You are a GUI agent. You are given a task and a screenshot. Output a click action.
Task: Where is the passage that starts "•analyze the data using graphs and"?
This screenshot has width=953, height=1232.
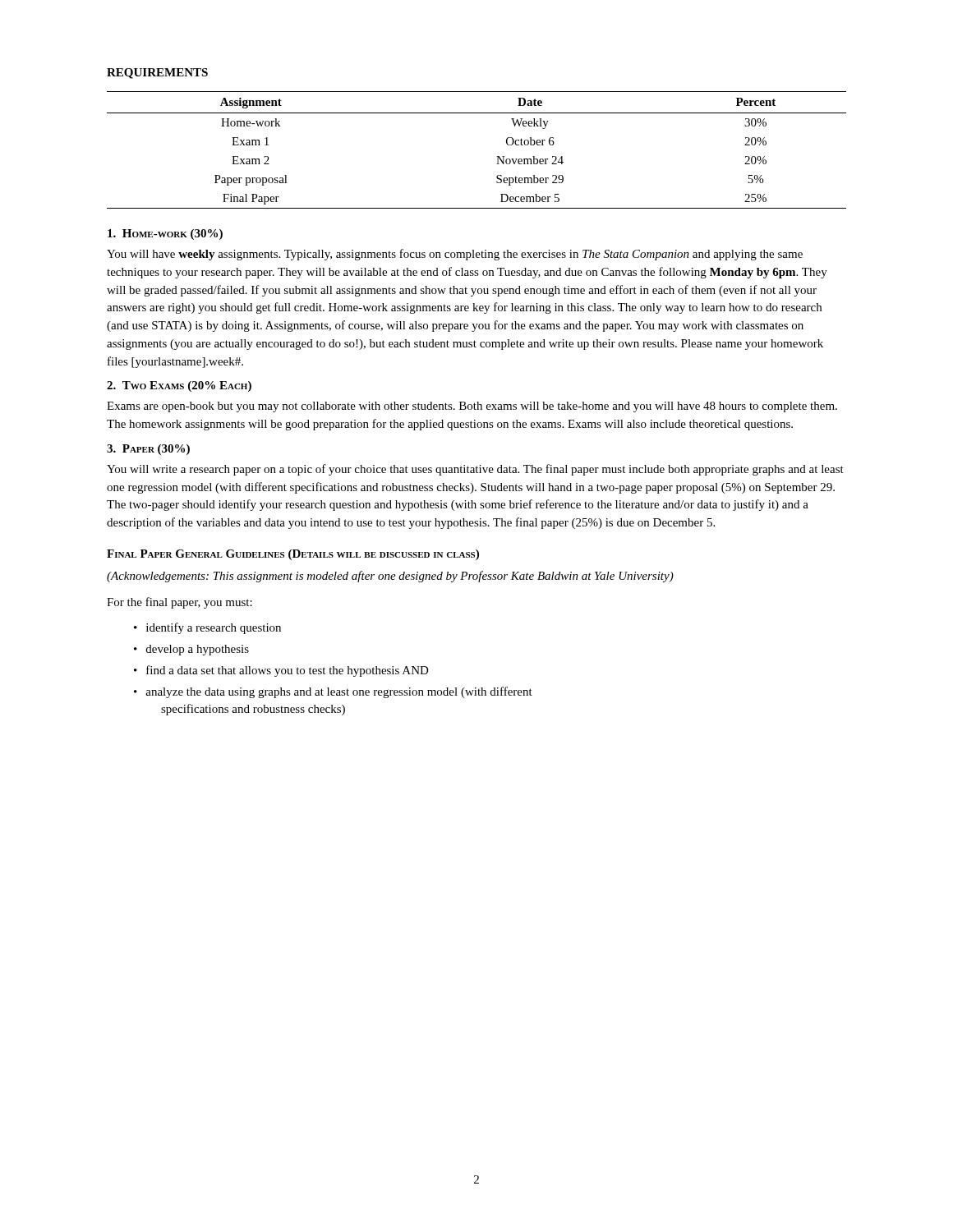pyautogui.click(x=333, y=701)
